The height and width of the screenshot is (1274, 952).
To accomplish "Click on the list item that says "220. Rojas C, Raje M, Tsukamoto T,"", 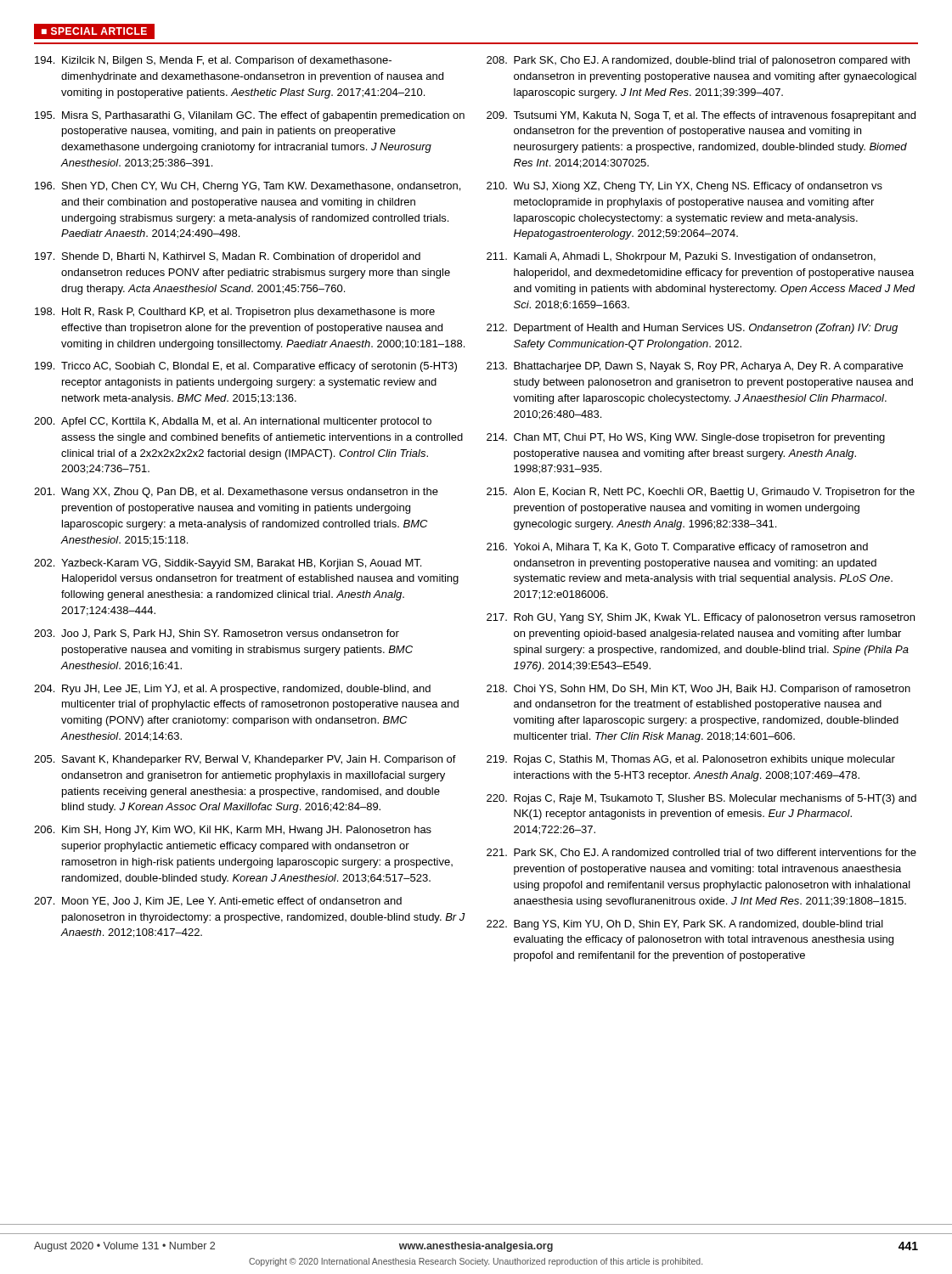I will (x=702, y=814).
